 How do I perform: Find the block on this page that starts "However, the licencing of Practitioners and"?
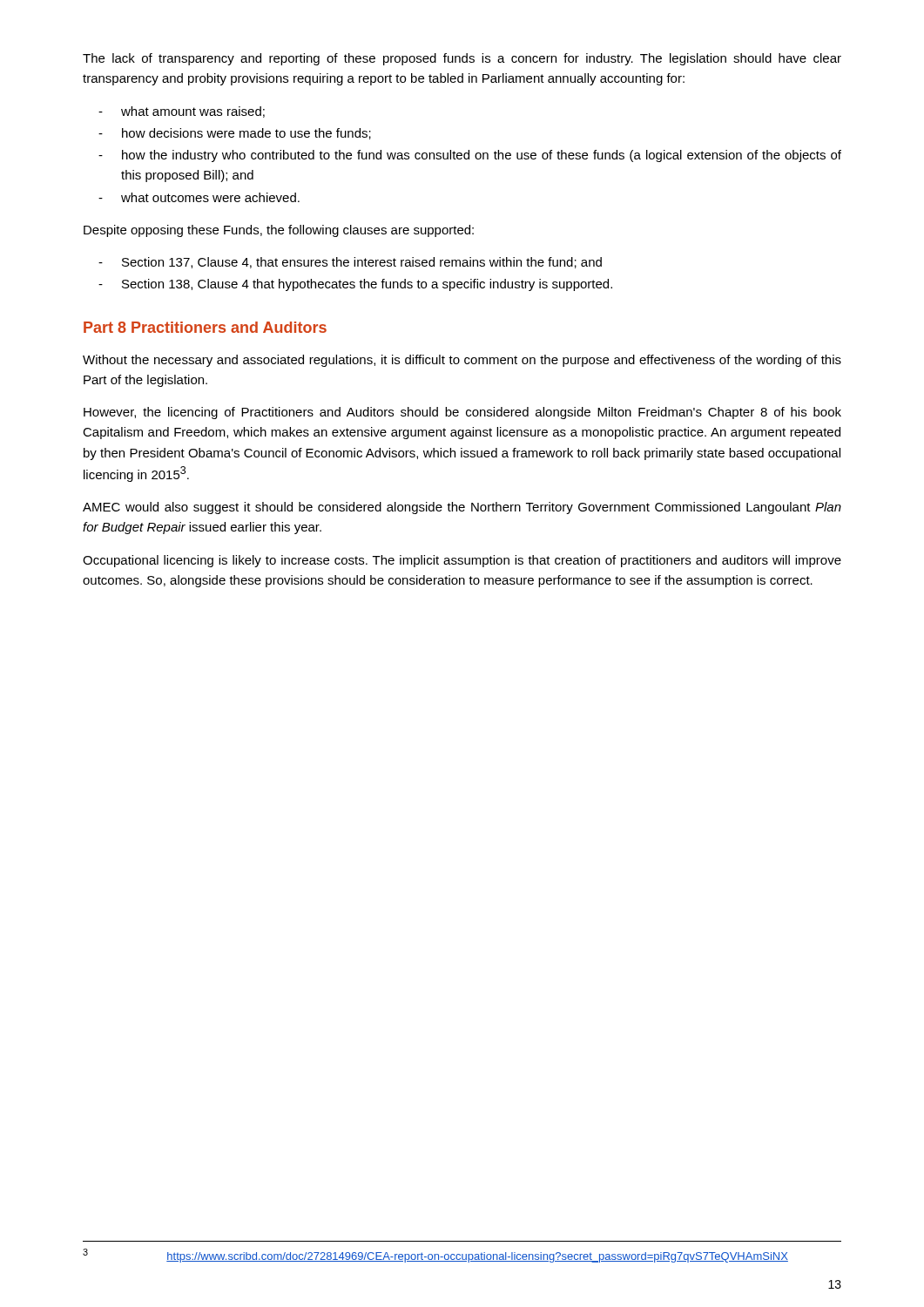click(x=462, y=443)
